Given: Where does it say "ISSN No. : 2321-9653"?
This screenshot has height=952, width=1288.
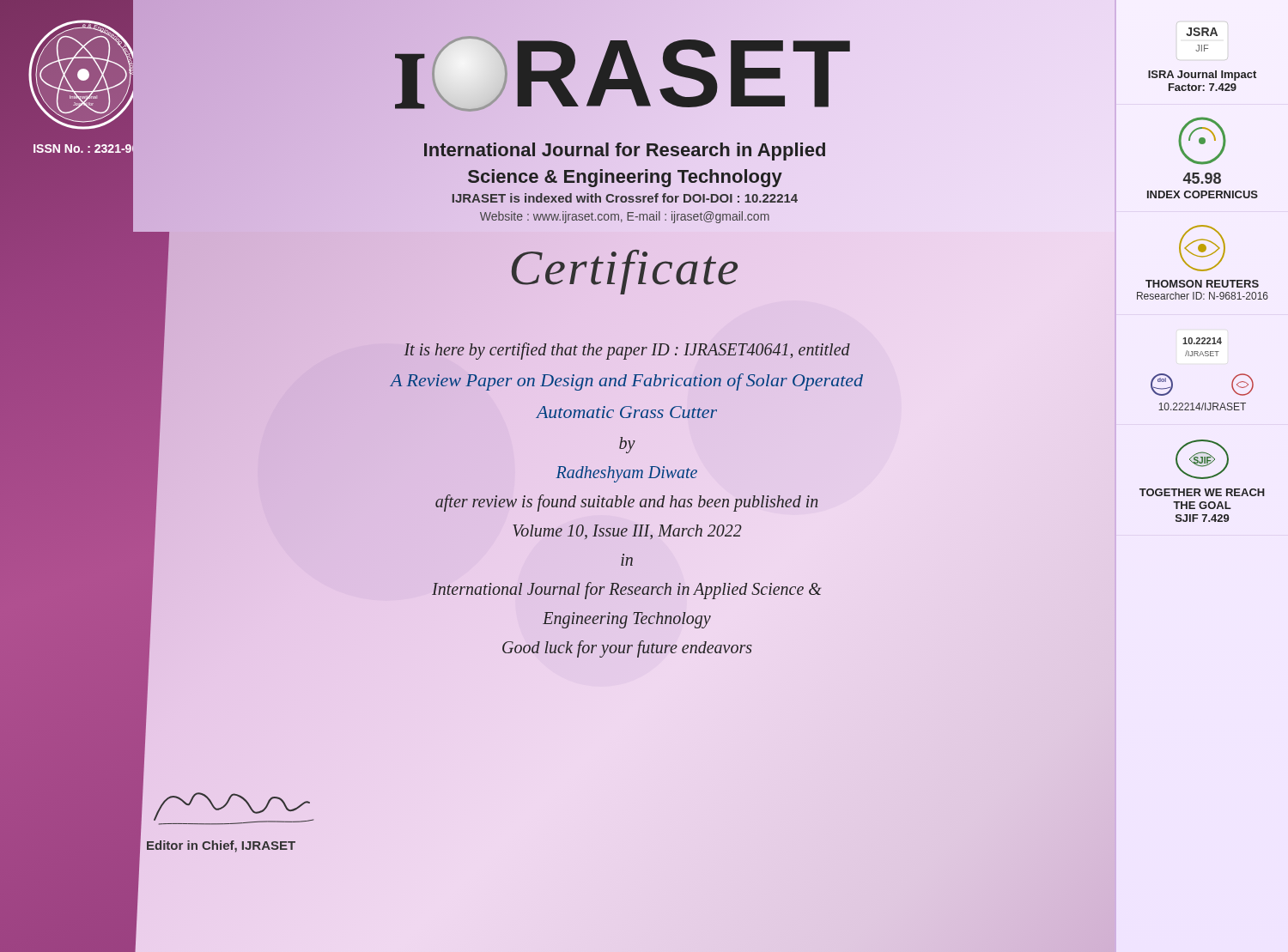Looking at the screenshot, I should tap(92, 149).
